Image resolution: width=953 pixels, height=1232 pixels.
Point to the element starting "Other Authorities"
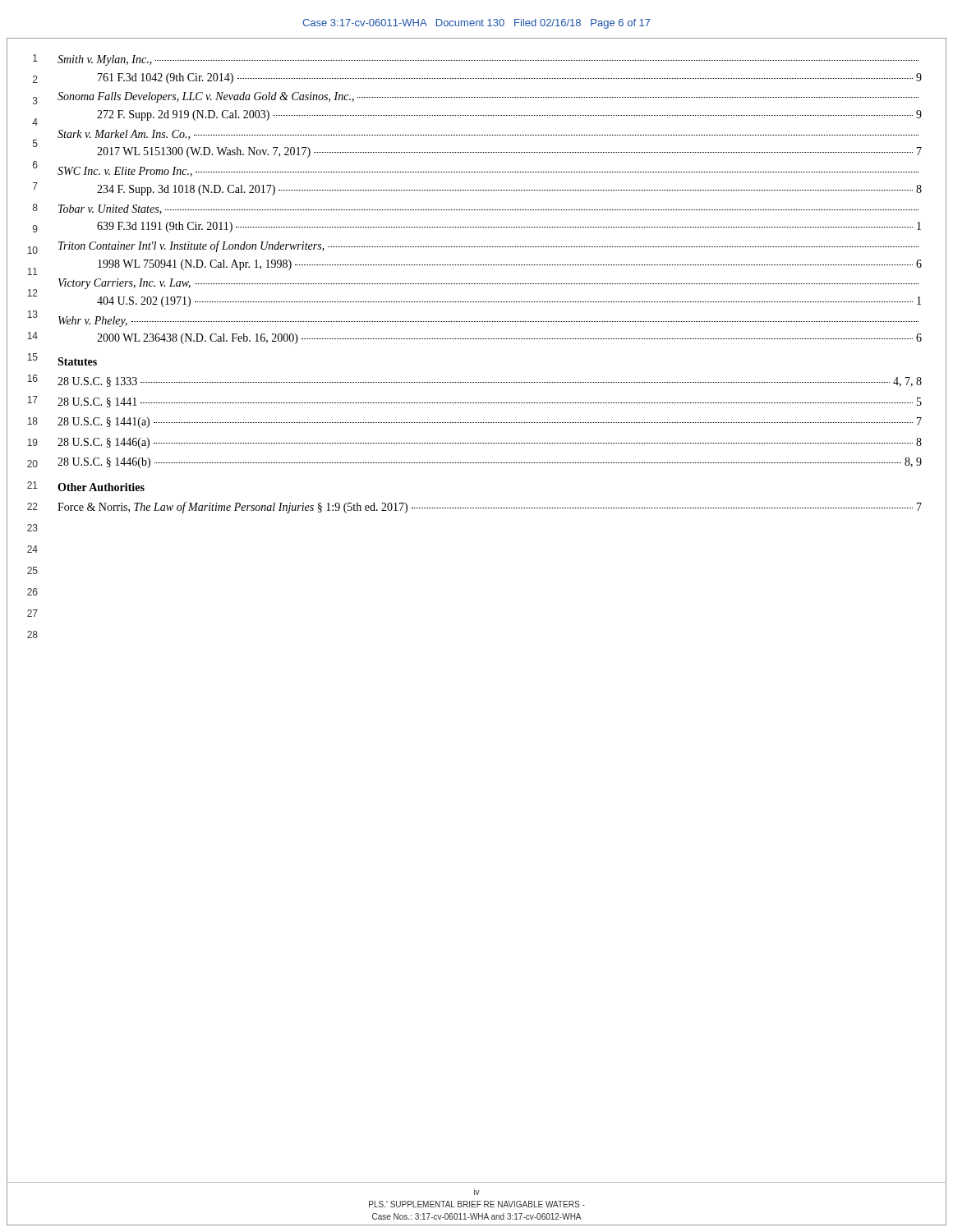[101, 487]
